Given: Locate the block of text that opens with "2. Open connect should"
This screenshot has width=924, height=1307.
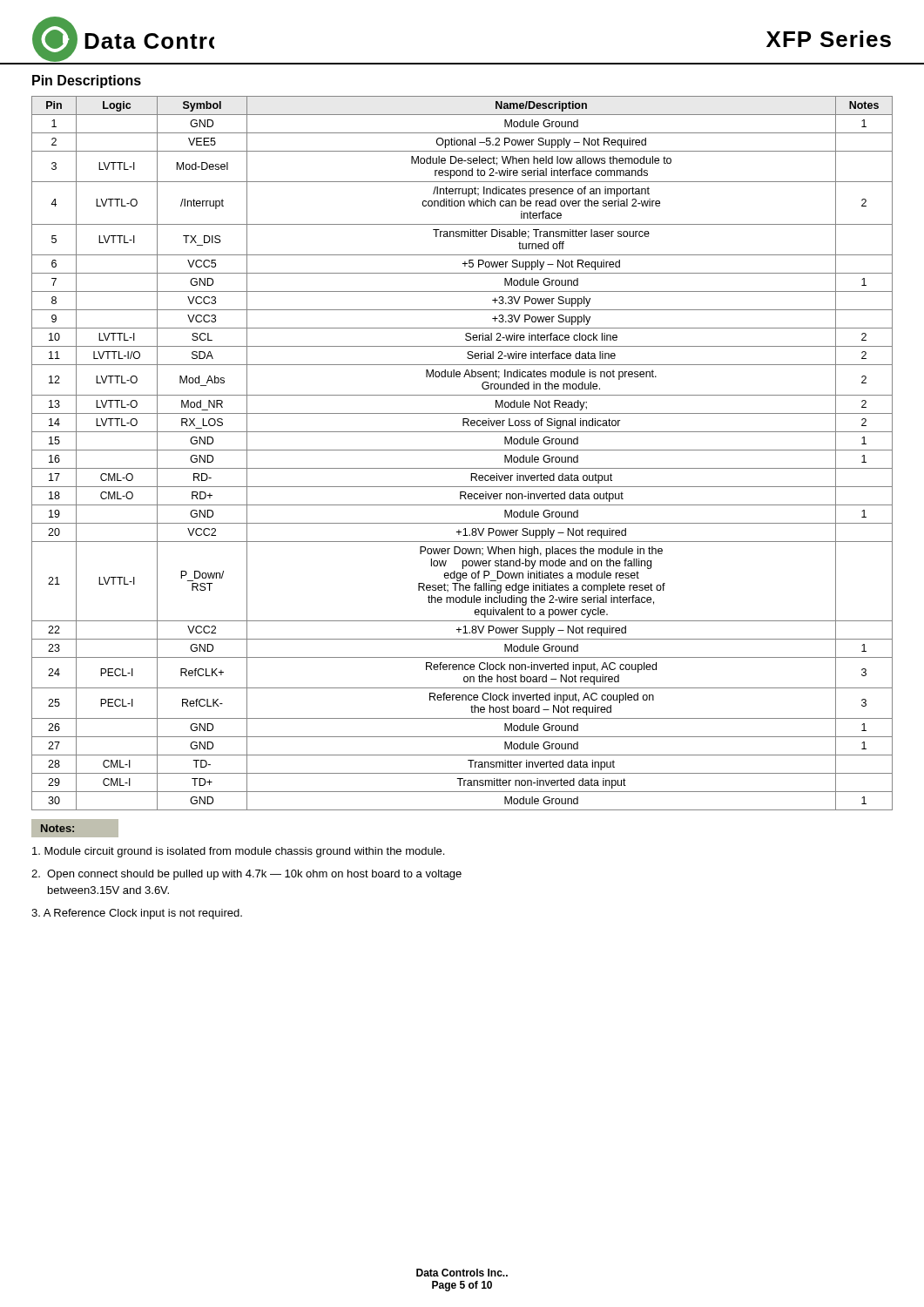Looking at the screenshot, I should coord(462,883).
